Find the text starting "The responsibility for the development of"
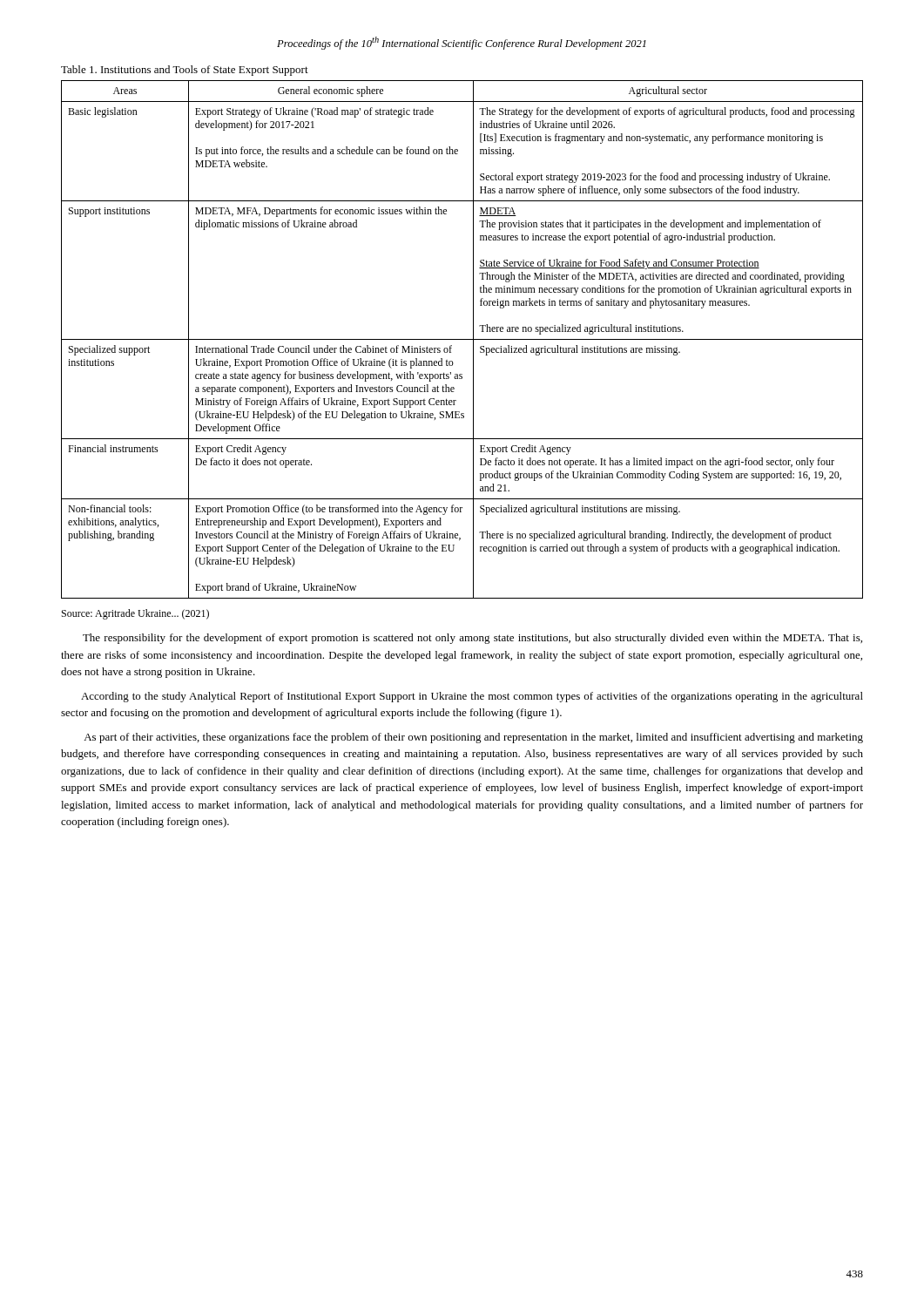This screenshot has width=924, height=1307. (x=462, y=655)
